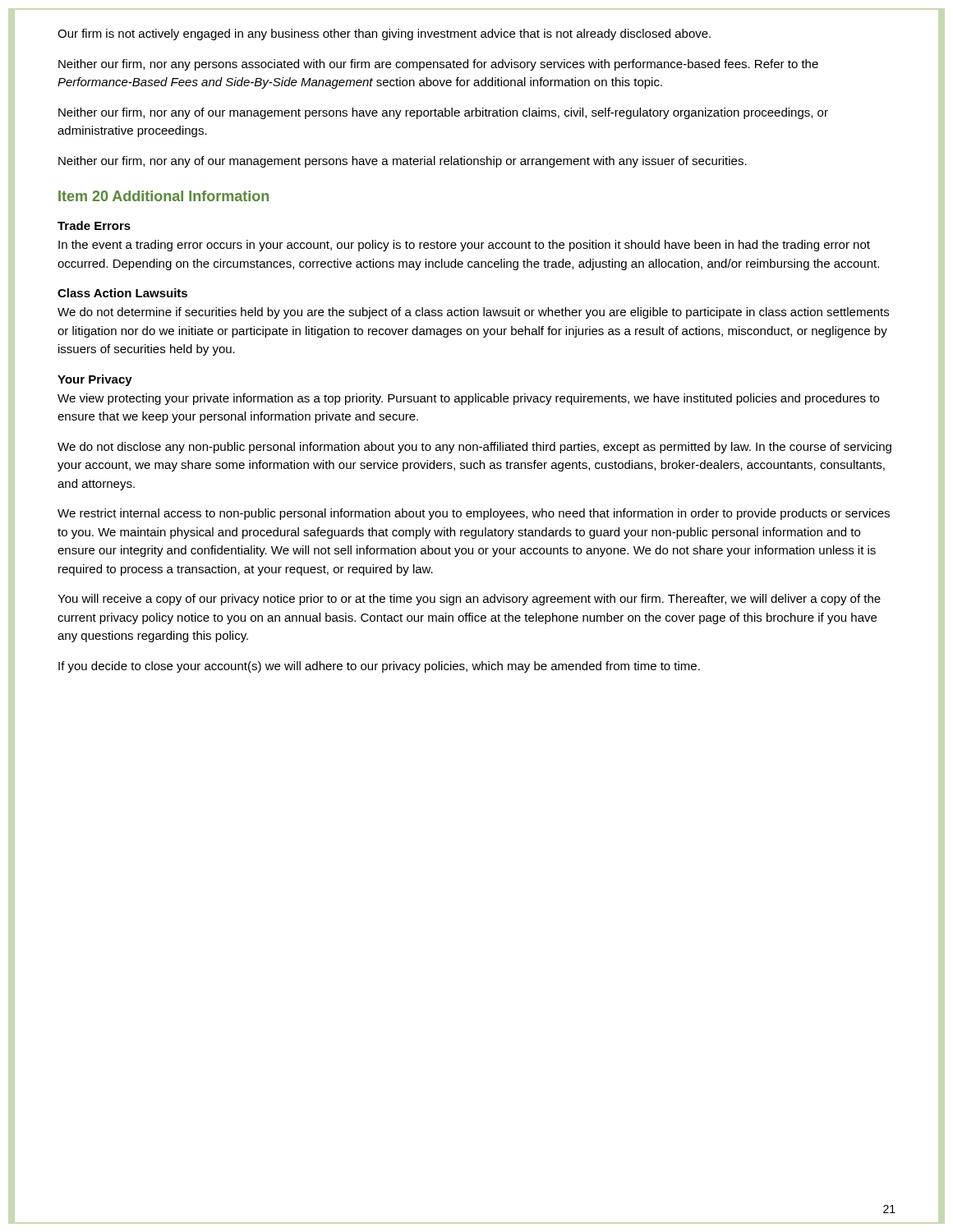Find the block starting "Class Action Lawsuits"
This screenshot has height=1232, width=953.
[123, 293]
